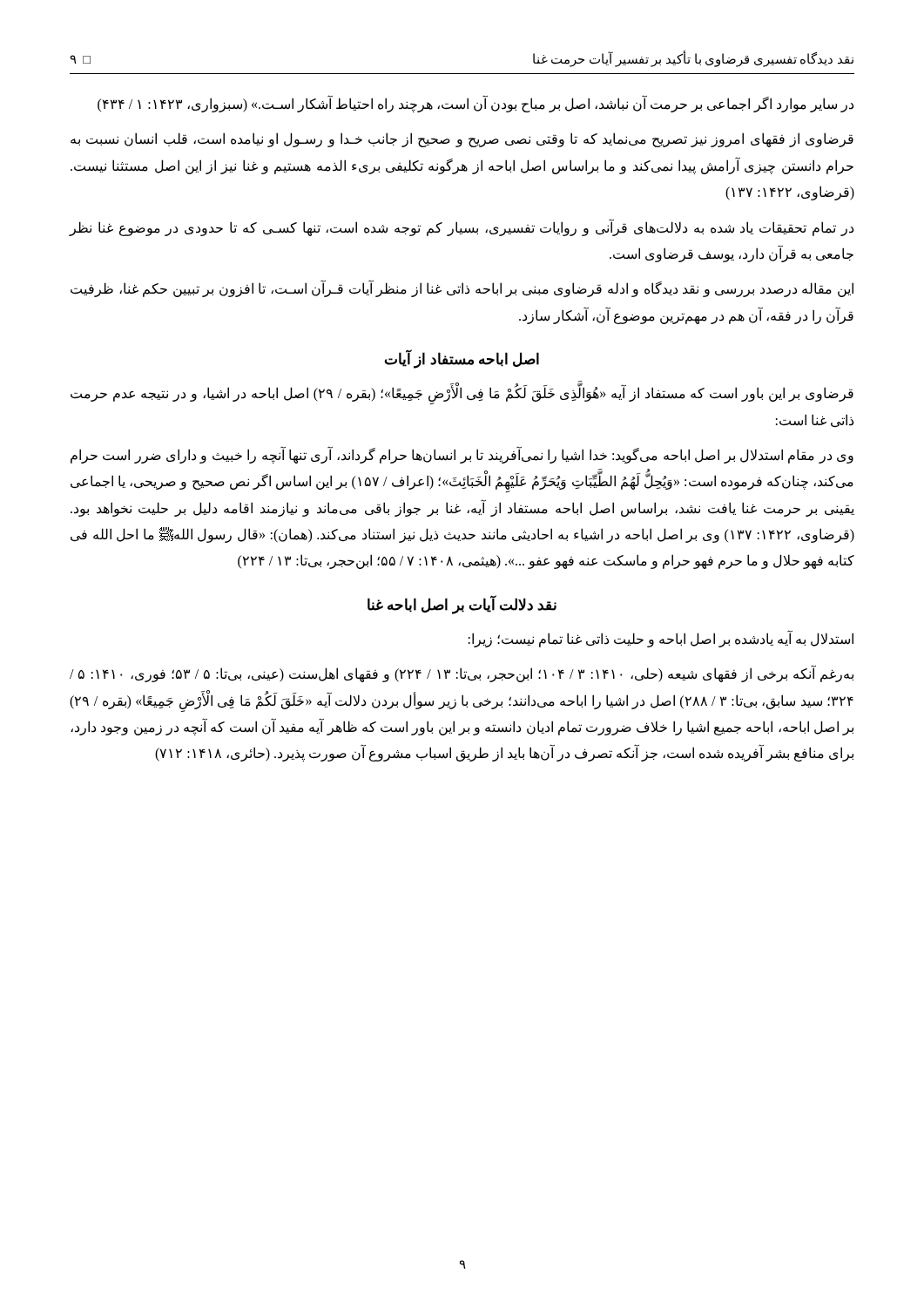Viewport: 924px width, 1307px height.
Task: Point to the block beginning "وی در مقام"
Action: [462, 509]
